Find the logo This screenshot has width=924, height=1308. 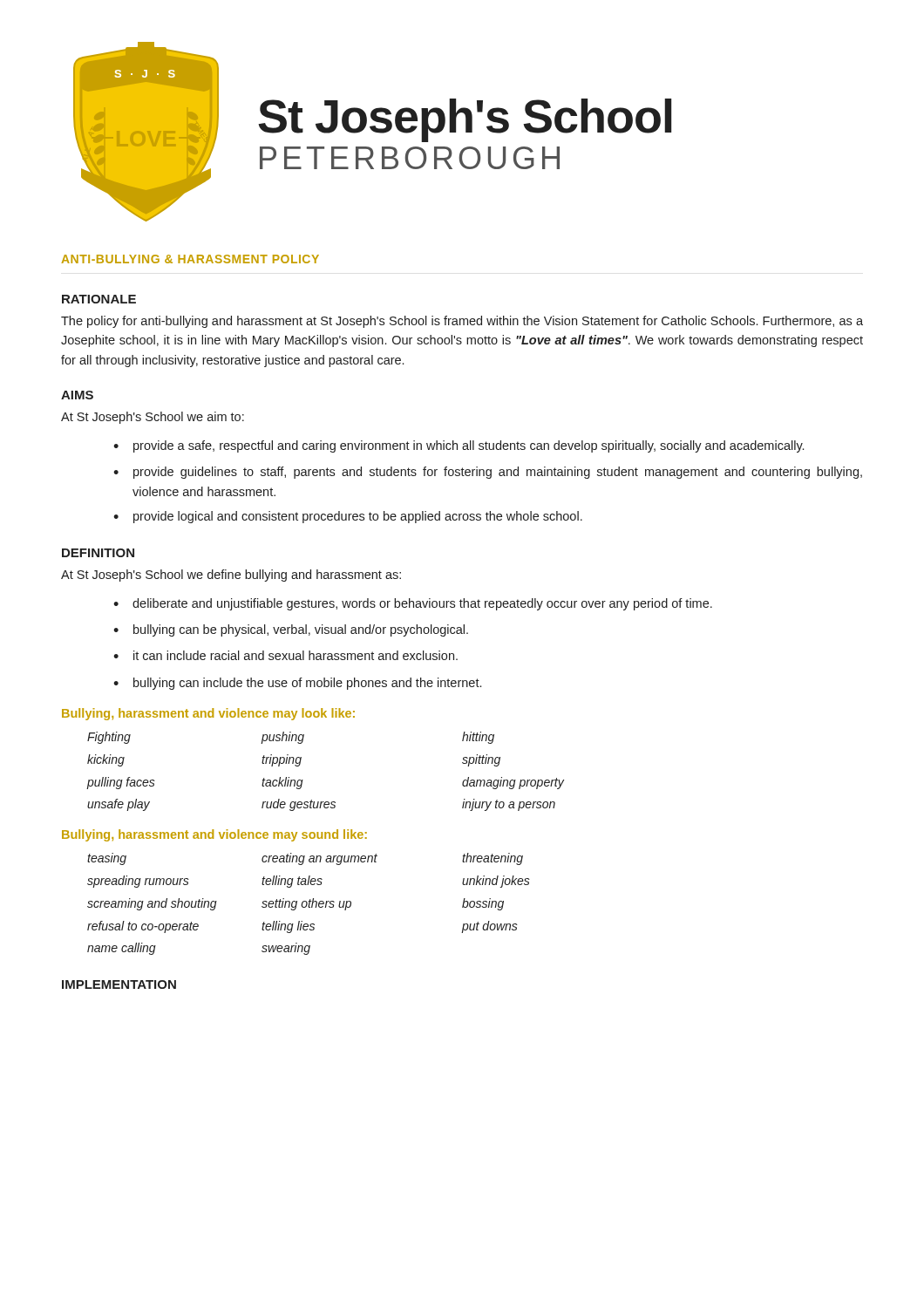click(462, 135)
